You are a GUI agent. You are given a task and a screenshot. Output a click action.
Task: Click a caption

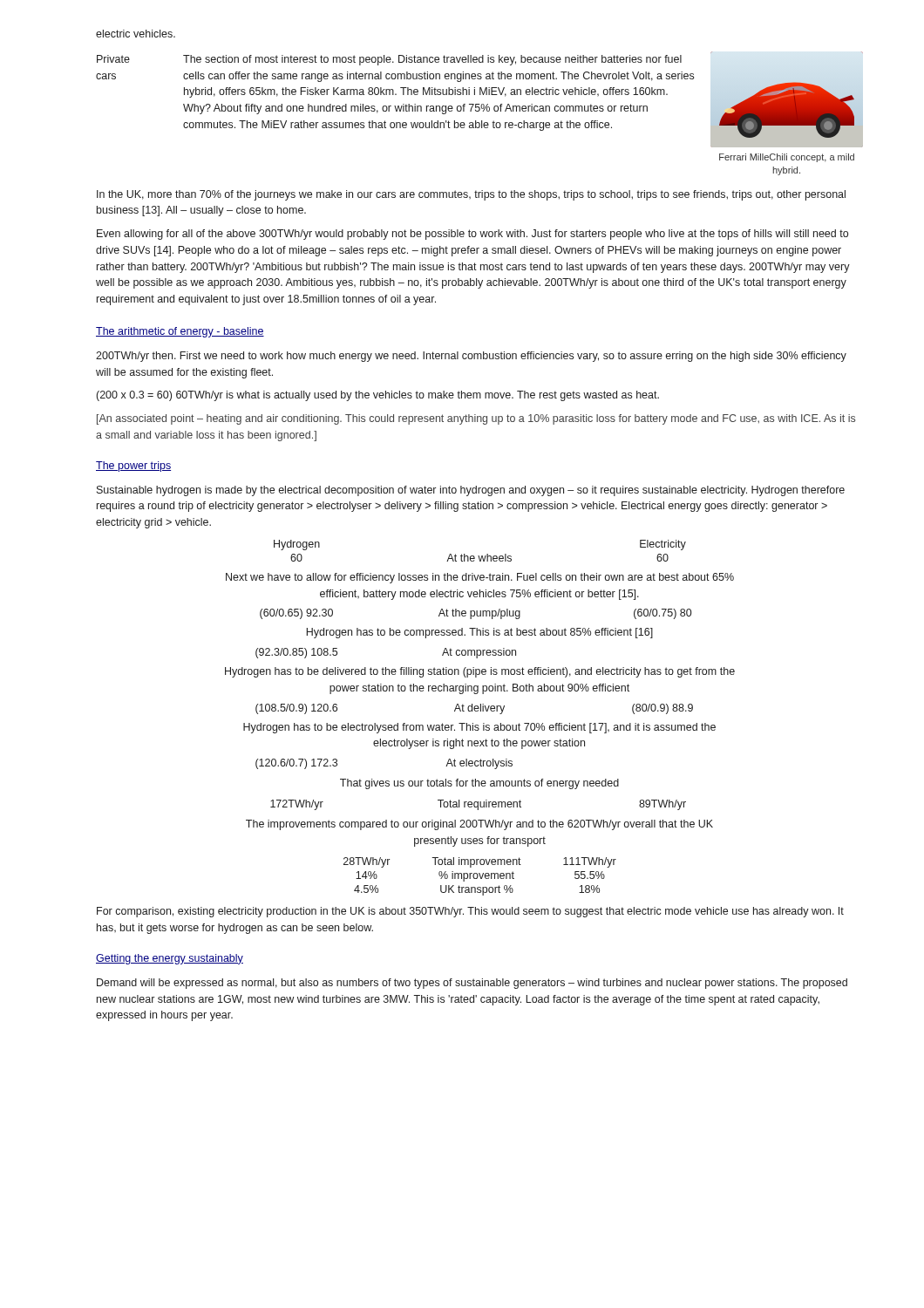click(x=787, y=163)
